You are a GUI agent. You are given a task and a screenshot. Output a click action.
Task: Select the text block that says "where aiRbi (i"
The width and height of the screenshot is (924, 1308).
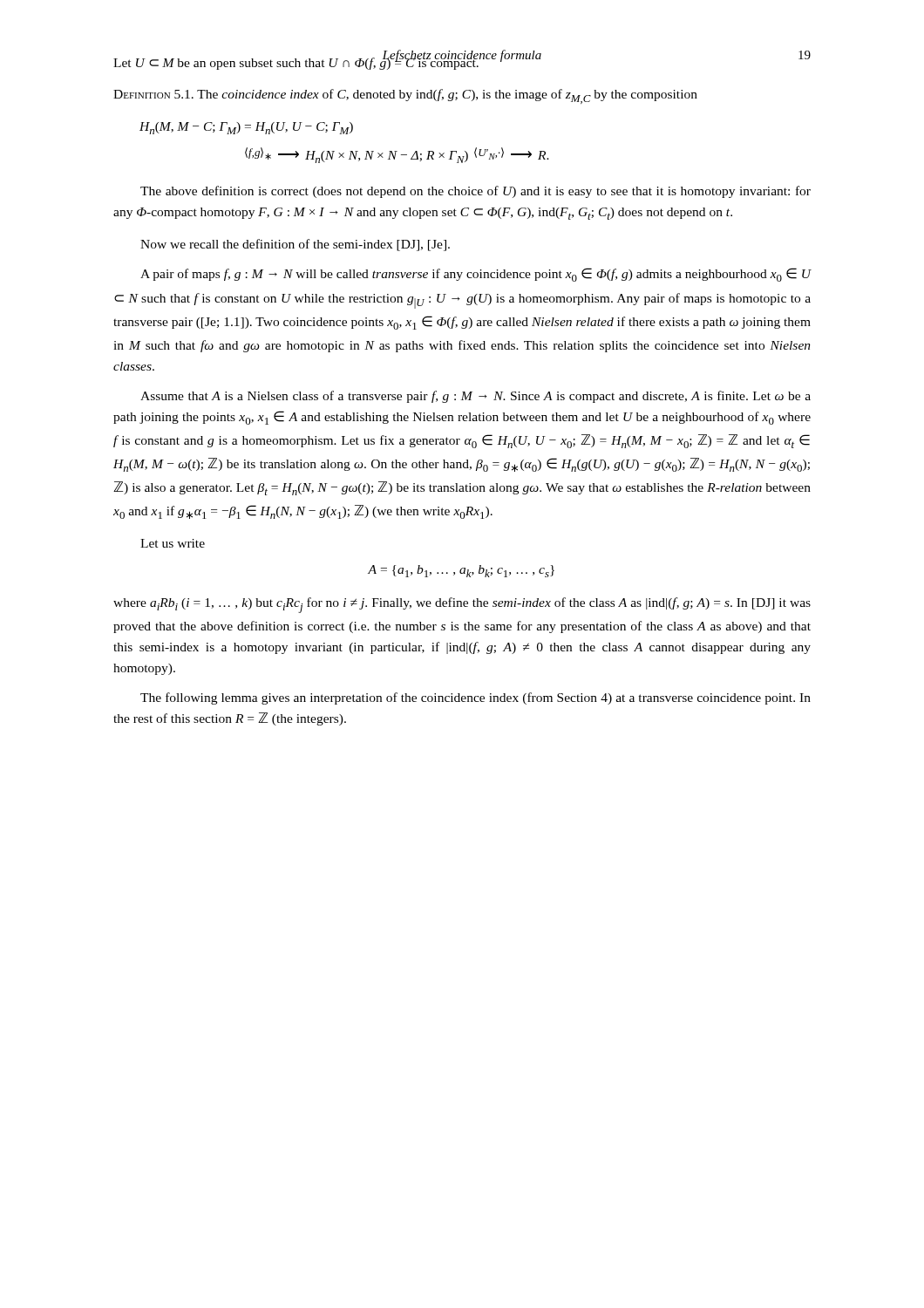point(462,635)
